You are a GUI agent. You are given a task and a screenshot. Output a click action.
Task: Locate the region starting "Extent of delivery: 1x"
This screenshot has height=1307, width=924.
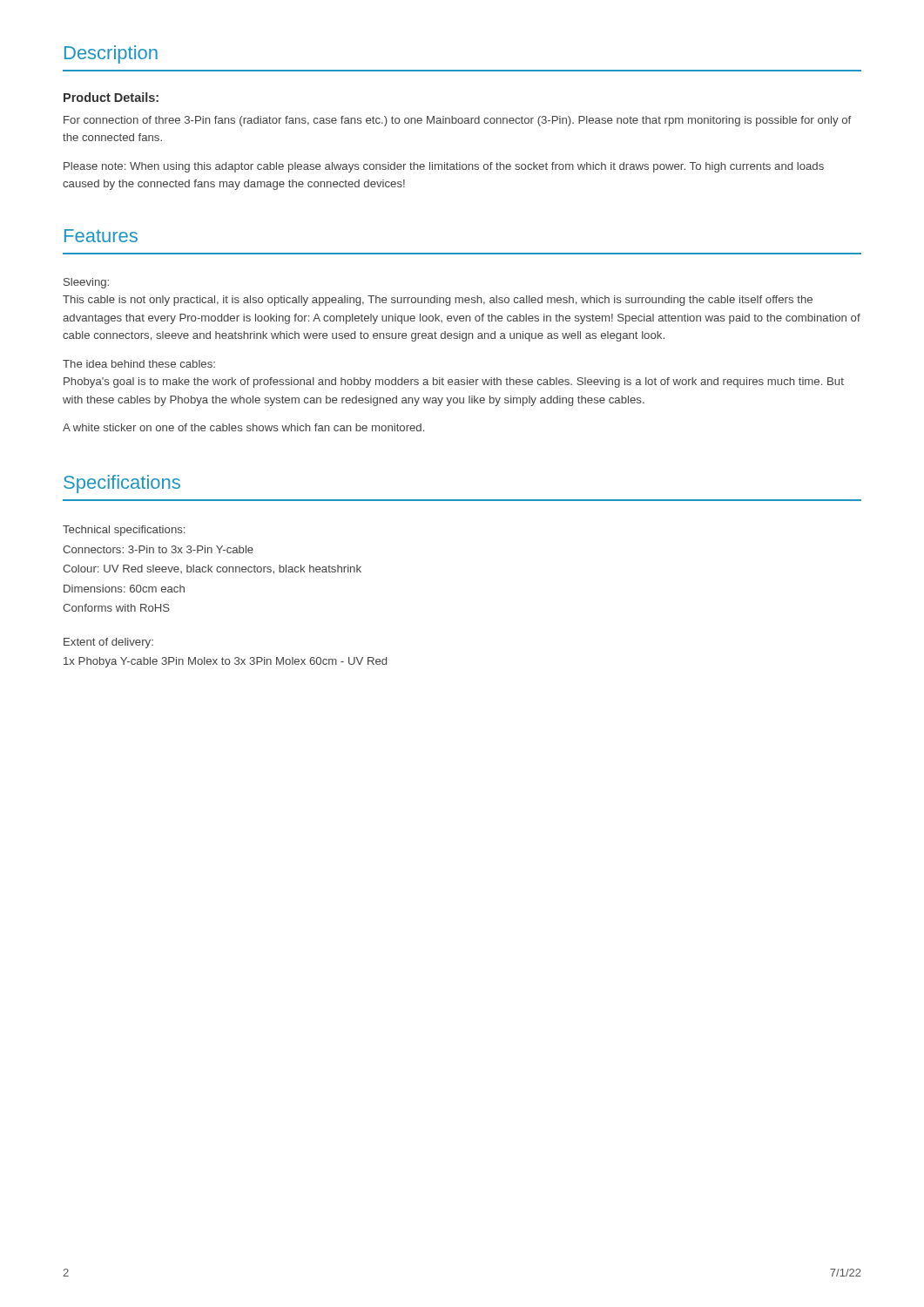click(225, 651)
